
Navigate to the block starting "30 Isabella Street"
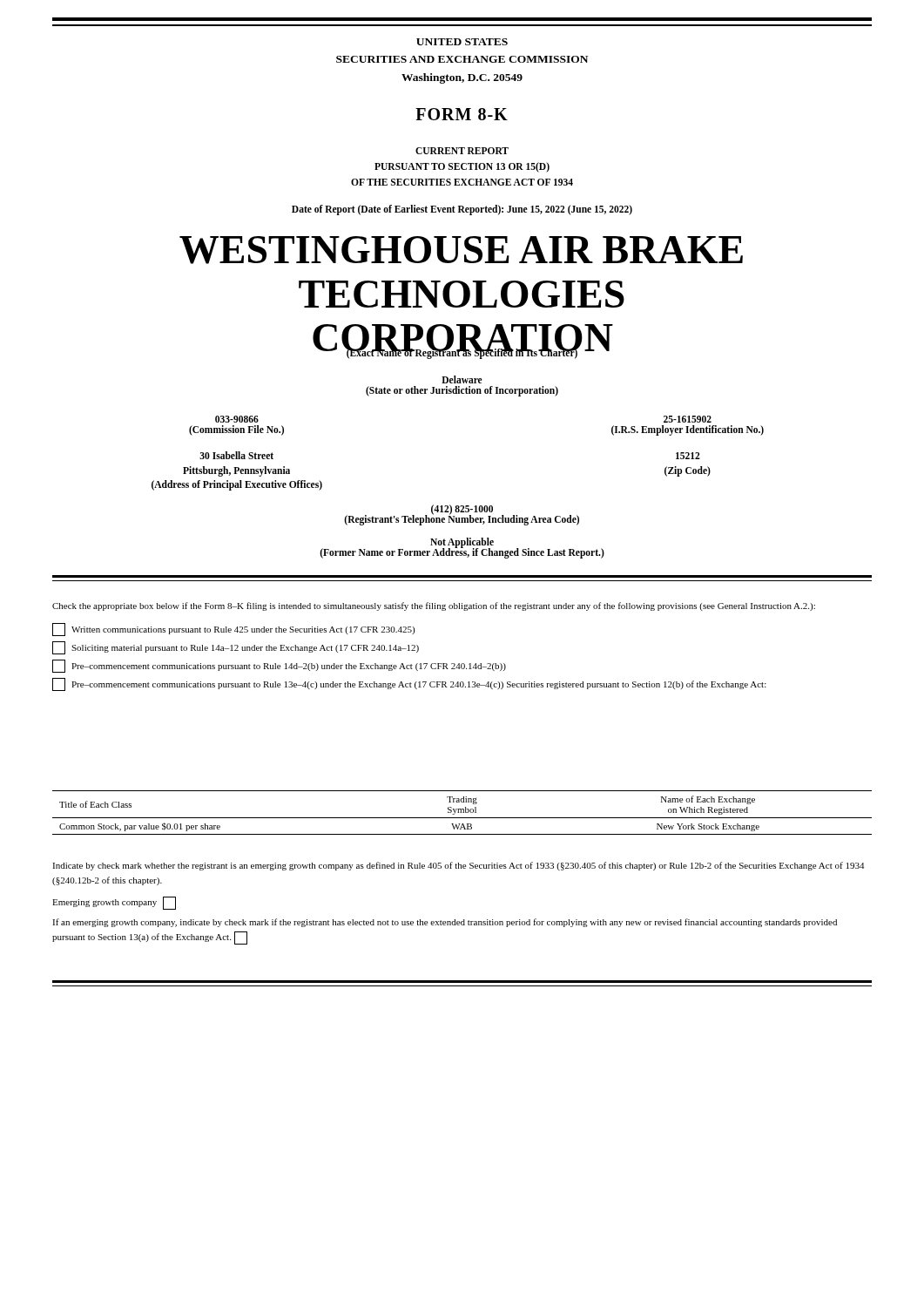237,471
